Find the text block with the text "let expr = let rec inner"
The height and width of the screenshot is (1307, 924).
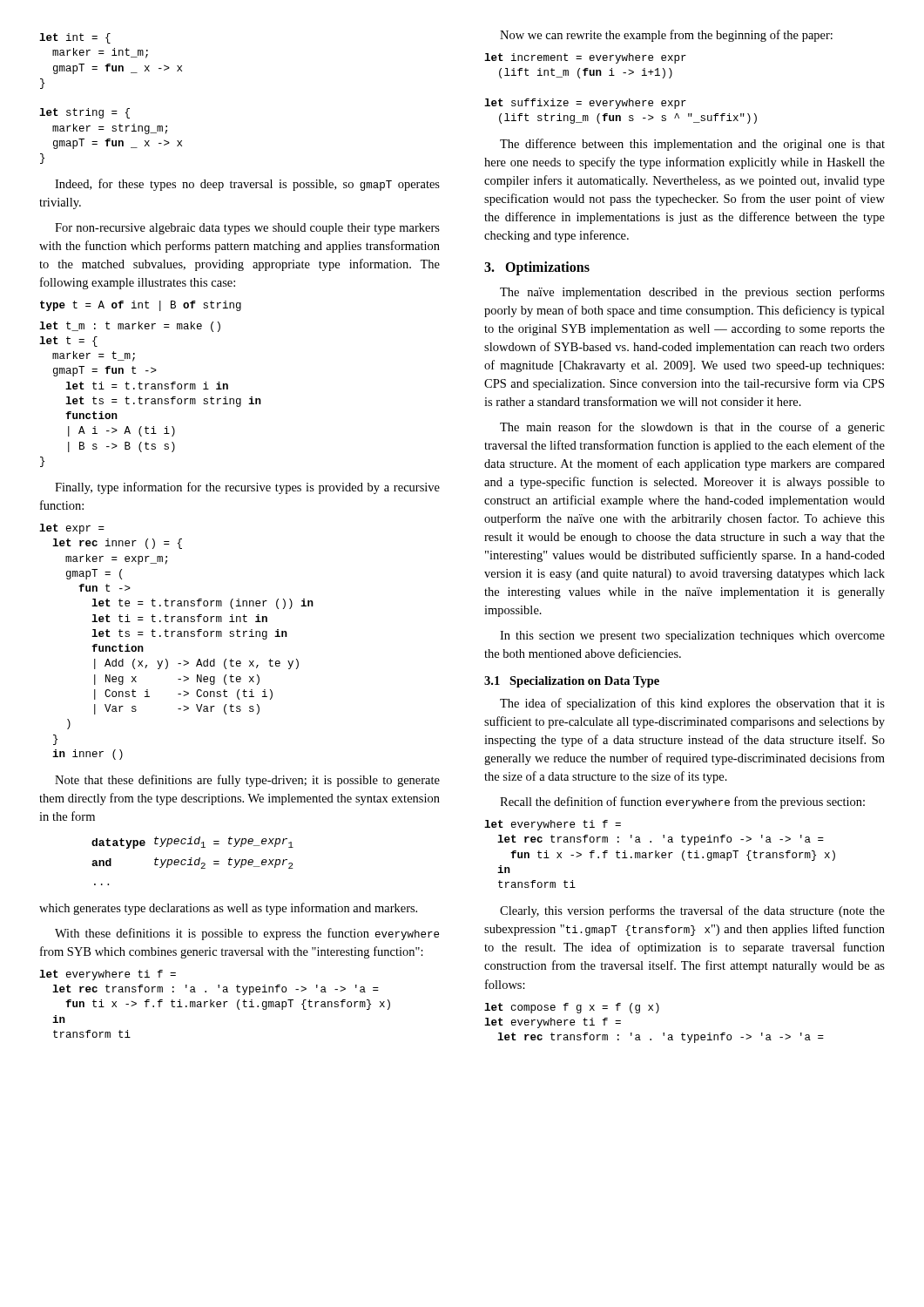pyautogui.click(x=240, y=642)
